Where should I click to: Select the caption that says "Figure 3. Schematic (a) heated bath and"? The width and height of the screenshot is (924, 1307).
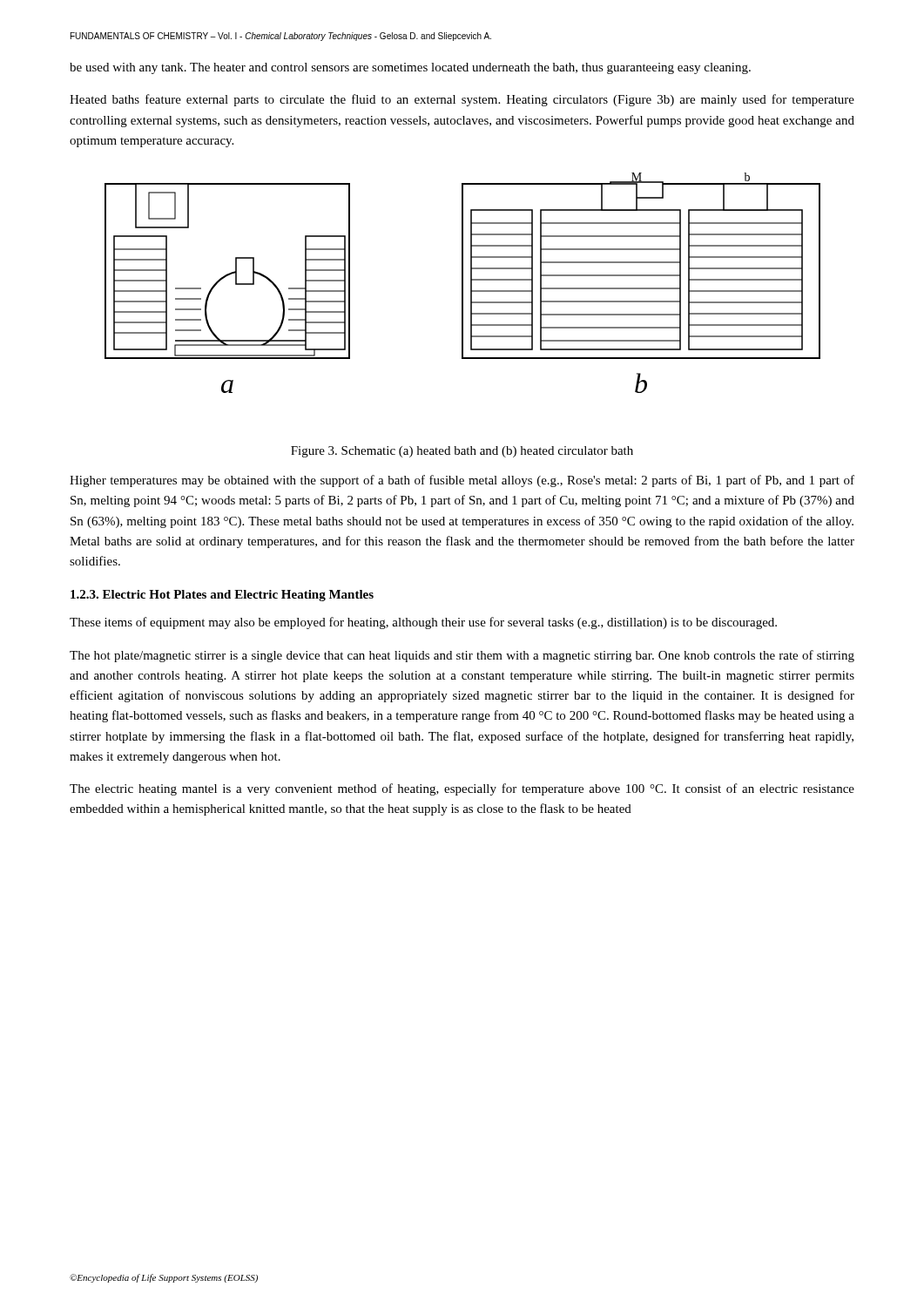click(x=462, y=450)
